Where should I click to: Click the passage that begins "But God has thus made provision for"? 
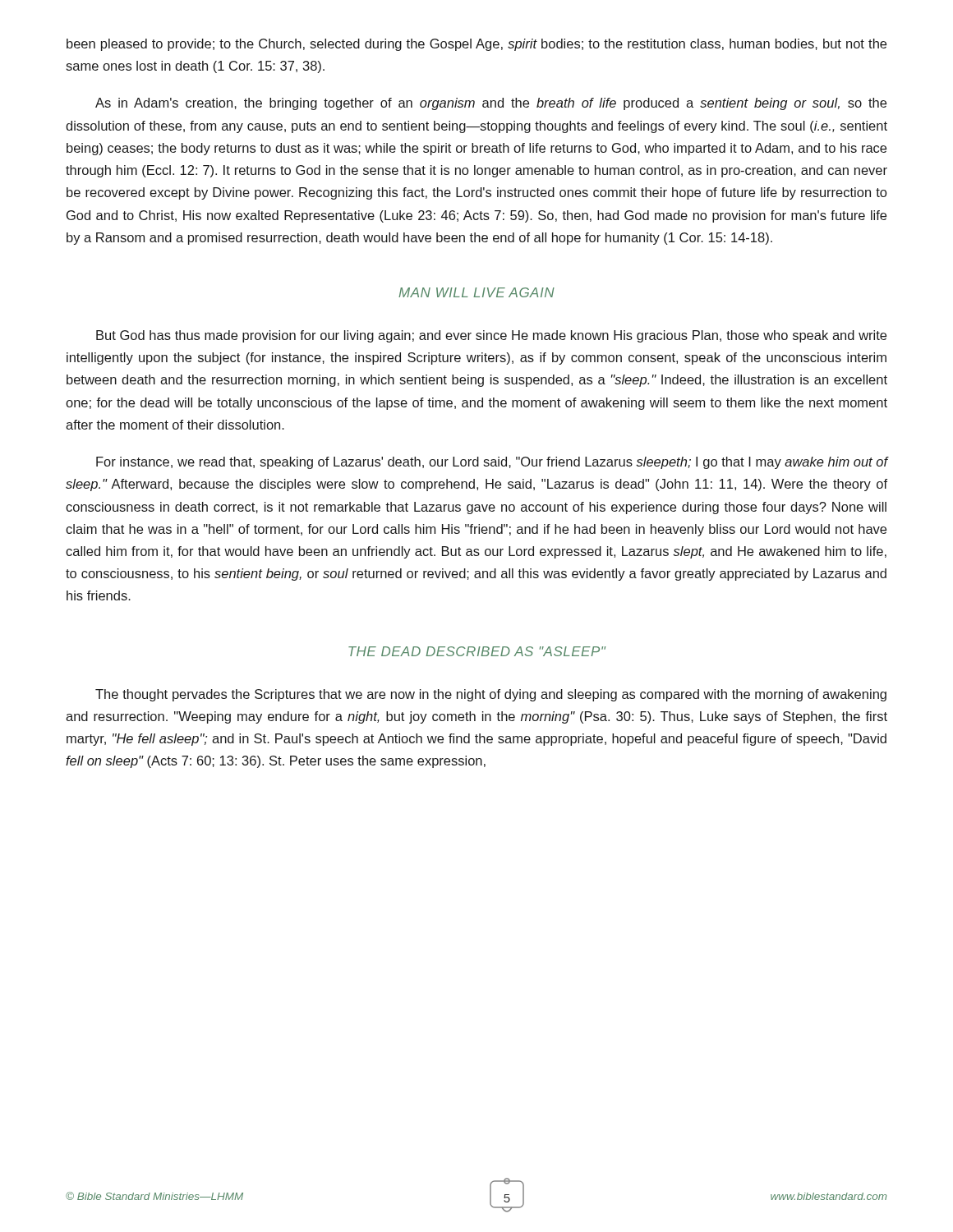(476, 380)
